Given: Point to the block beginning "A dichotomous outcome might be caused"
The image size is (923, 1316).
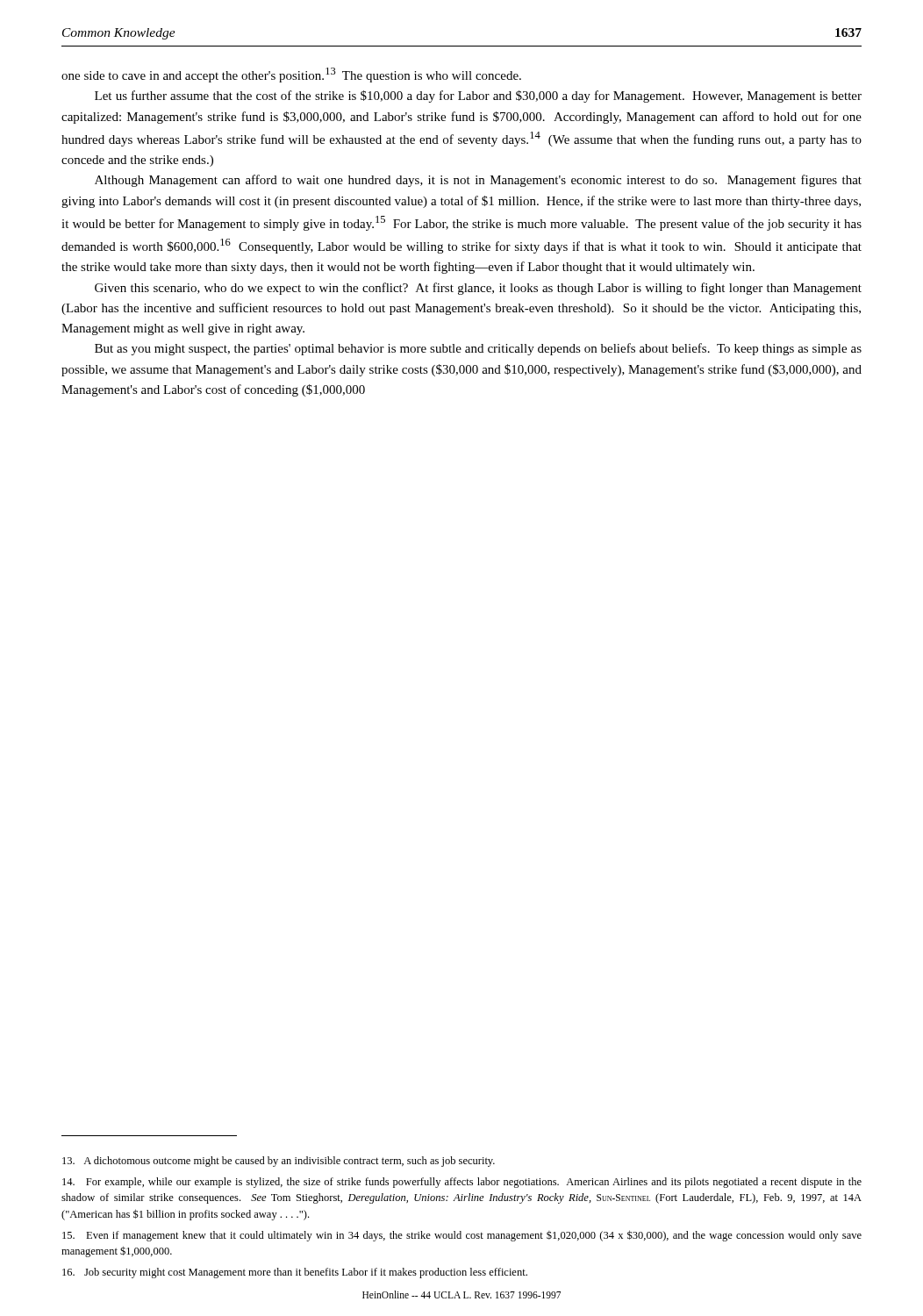Looking at the screenshot, I should [278, 1161].
